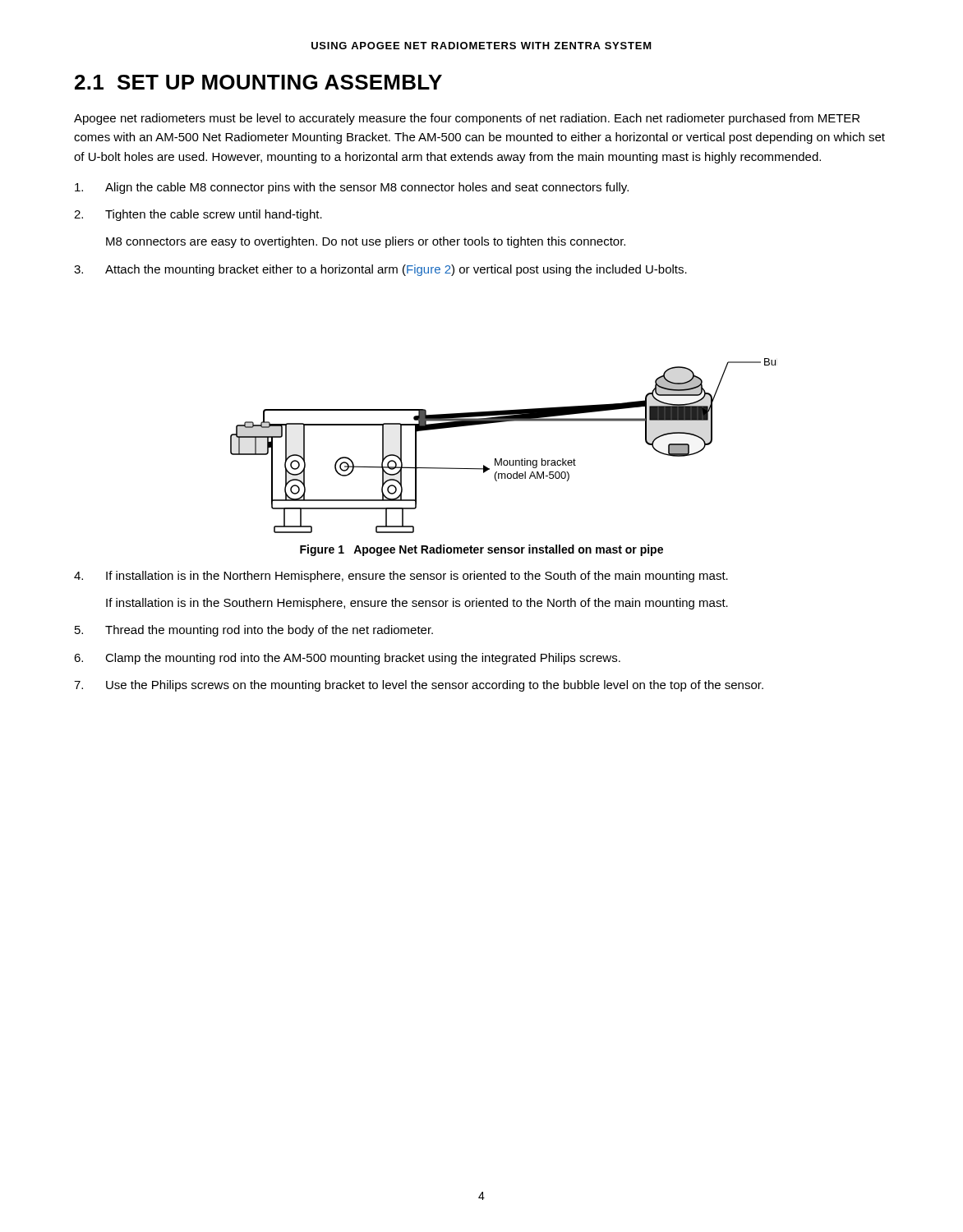963x1232 pixels.
Task: Select the list item that reads "6. Clamp the mounting rod into"
Action: click(482, 657)
